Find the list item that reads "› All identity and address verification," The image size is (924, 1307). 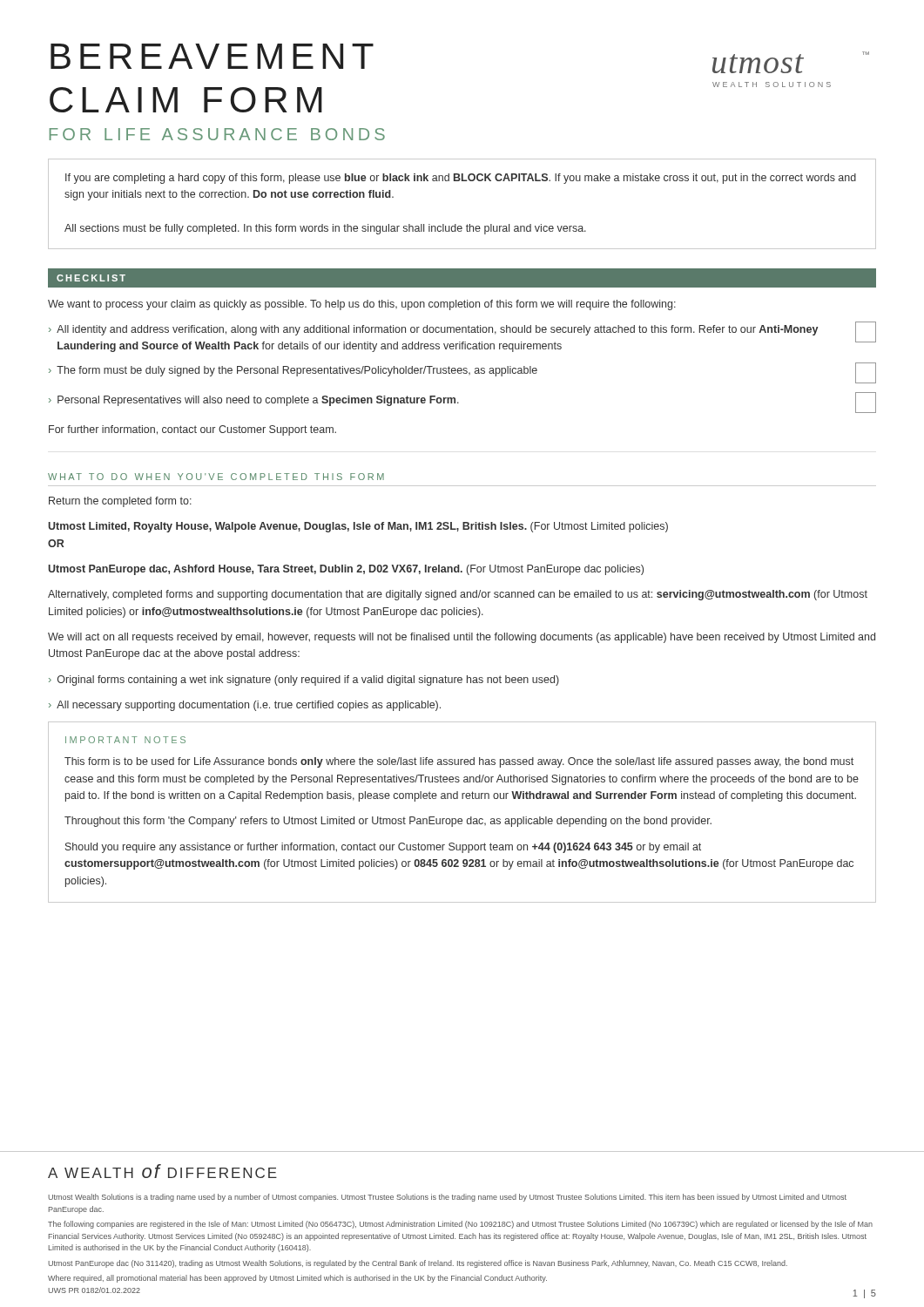(462, 338)
